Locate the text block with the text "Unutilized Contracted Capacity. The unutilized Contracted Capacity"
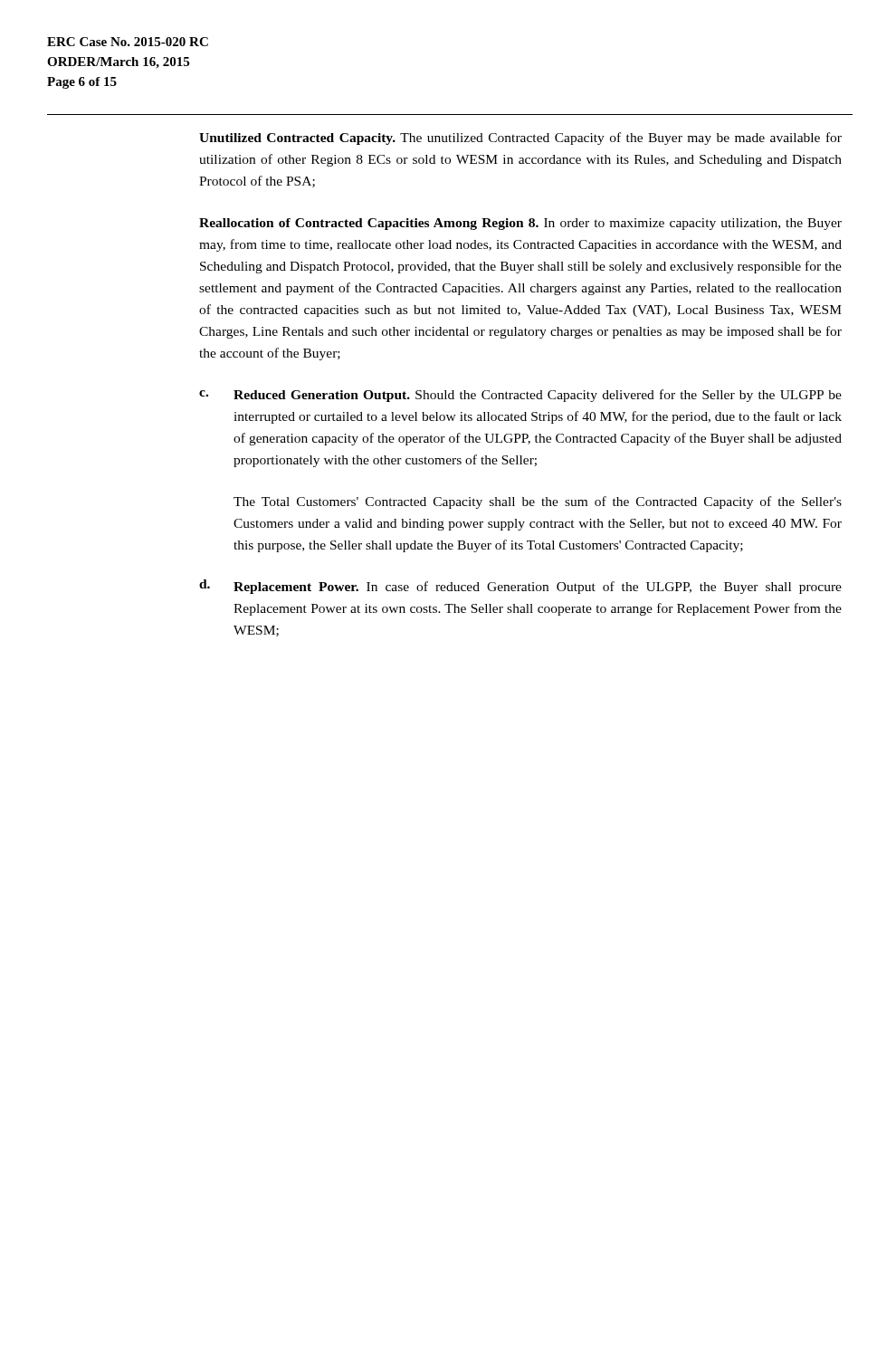Image resolution: width=896 pixels, height=1358 pixels. [x=520, y=159]
